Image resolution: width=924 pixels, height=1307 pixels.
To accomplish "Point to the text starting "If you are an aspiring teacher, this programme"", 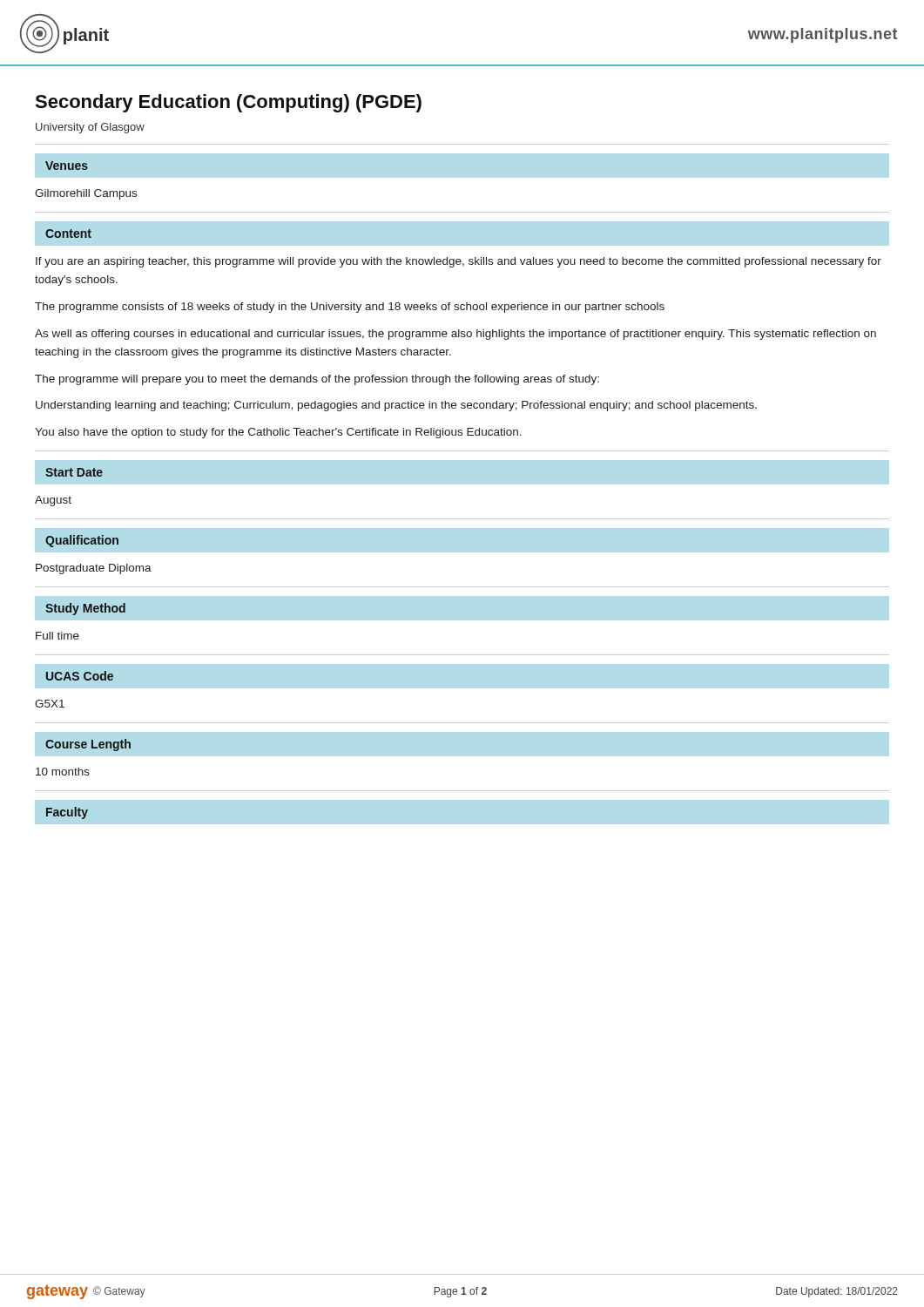I will click(x=458, y=270).
